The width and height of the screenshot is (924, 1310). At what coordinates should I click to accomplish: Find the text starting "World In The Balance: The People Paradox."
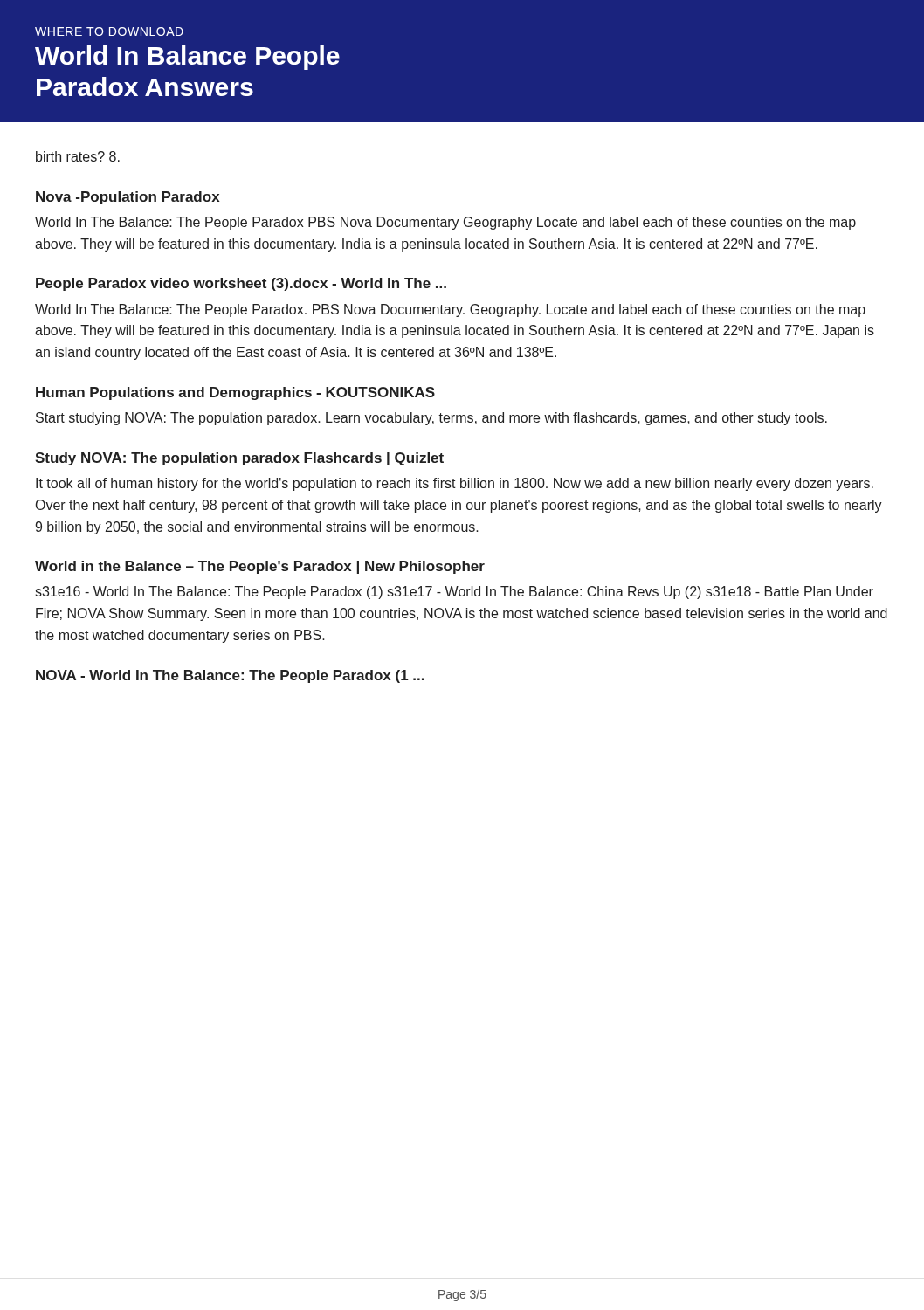455,331
